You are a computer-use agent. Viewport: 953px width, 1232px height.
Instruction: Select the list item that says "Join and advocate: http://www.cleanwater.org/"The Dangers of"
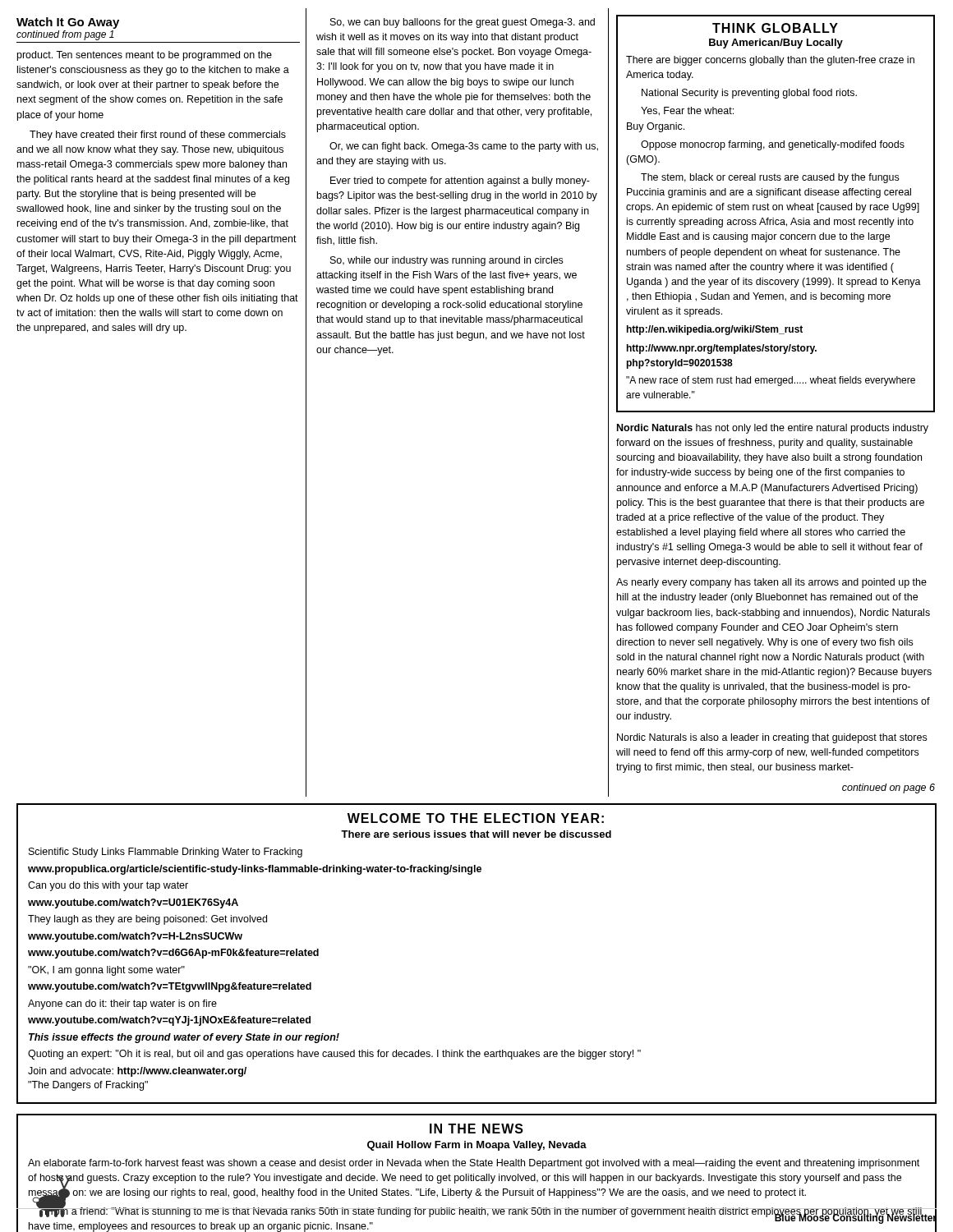click(137, 1072)
